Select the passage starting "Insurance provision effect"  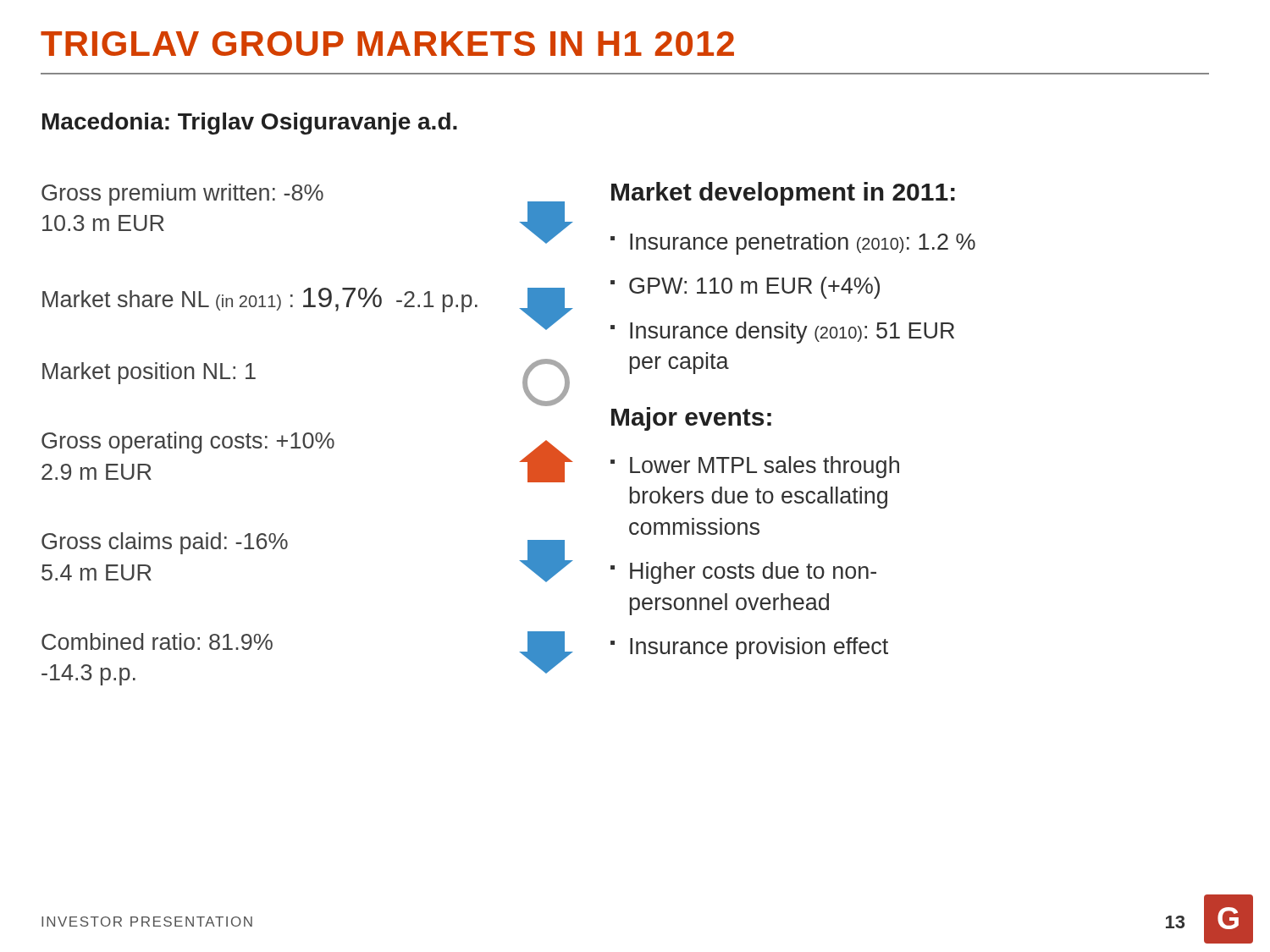tap(758, 646)
